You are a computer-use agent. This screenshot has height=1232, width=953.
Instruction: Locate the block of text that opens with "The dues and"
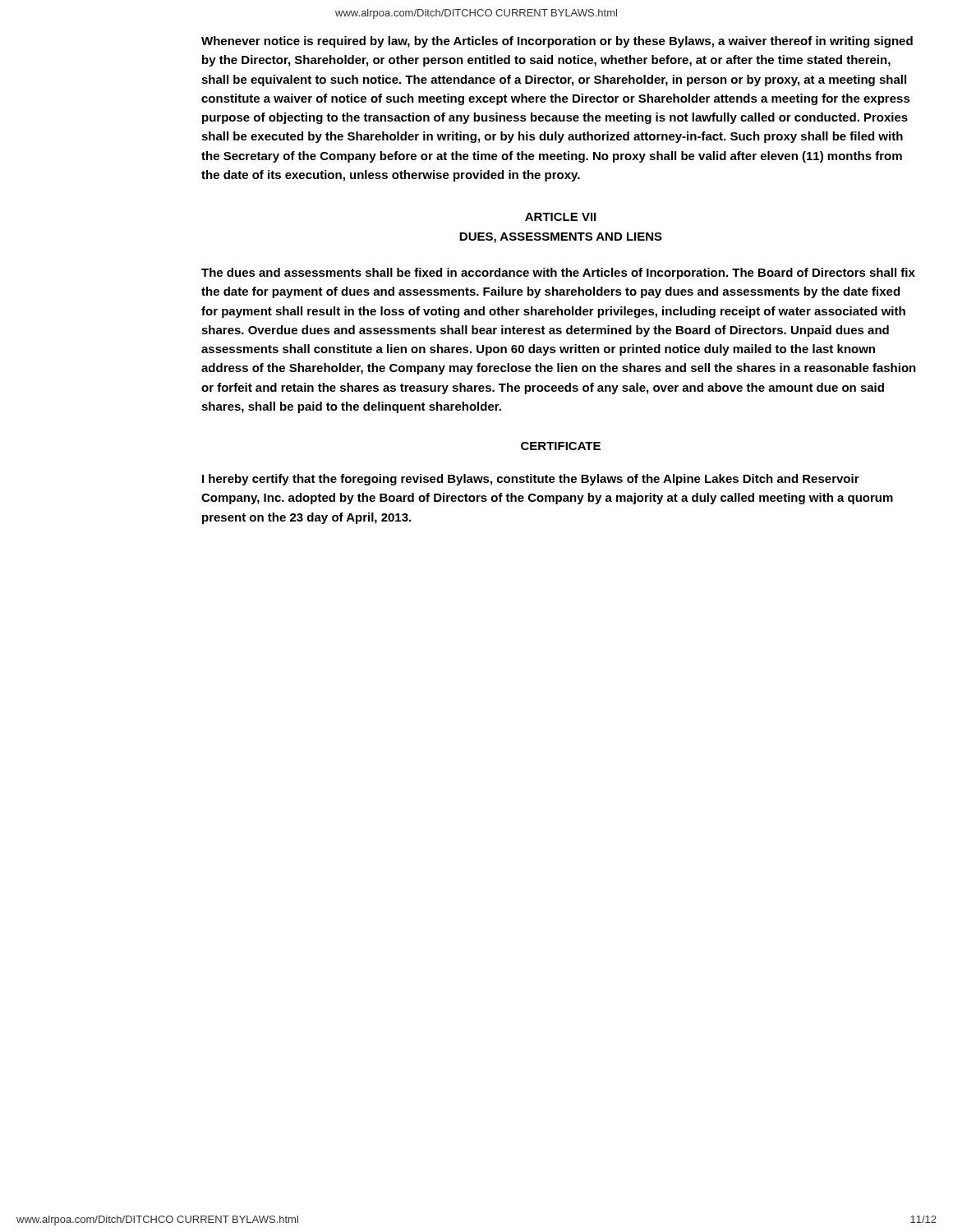click(x=559, y=339)
